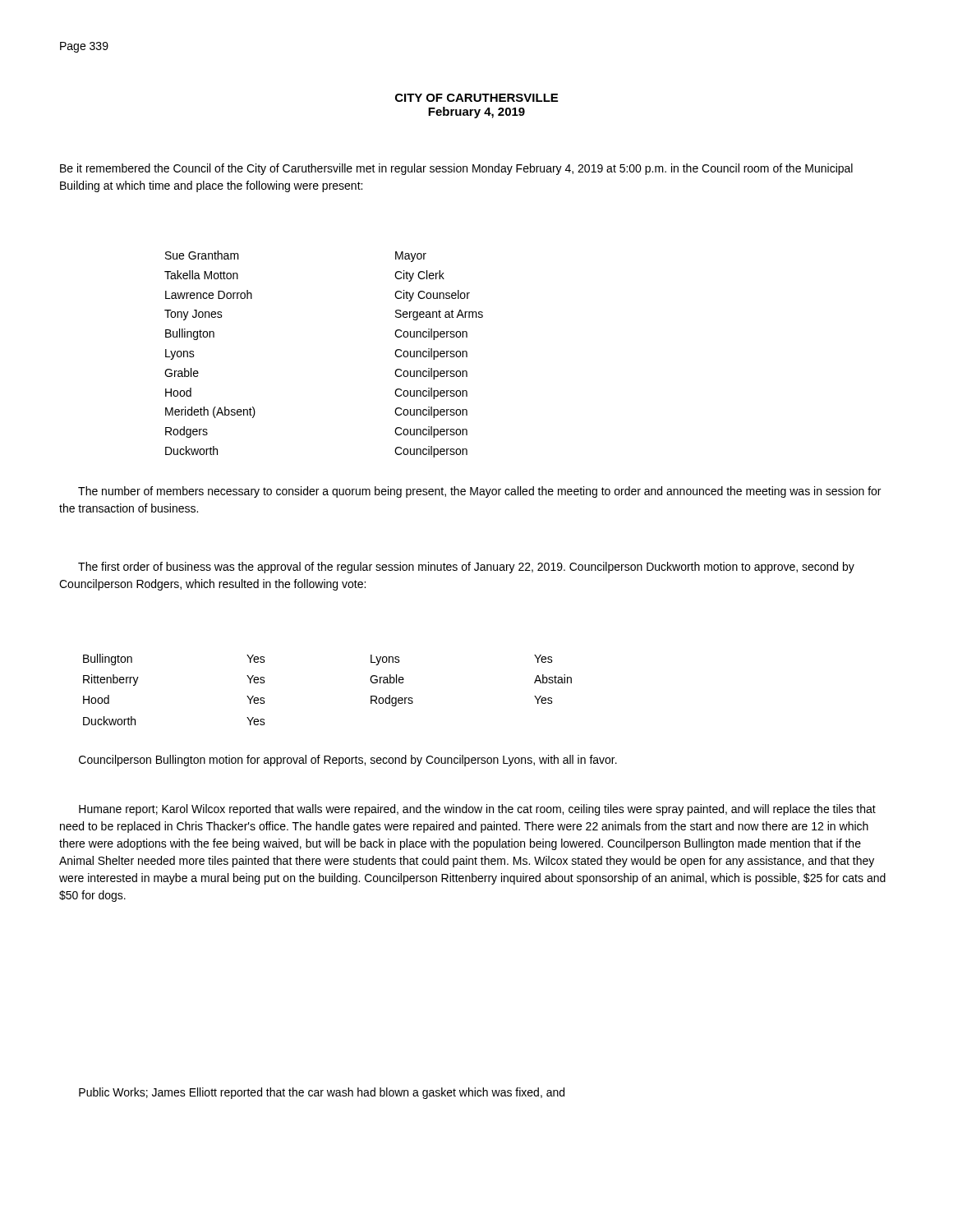Find the text block starting "Public Works; James Elliott reported that the"
This screenshot has height=1232, width=953.
click(312, 1092)
